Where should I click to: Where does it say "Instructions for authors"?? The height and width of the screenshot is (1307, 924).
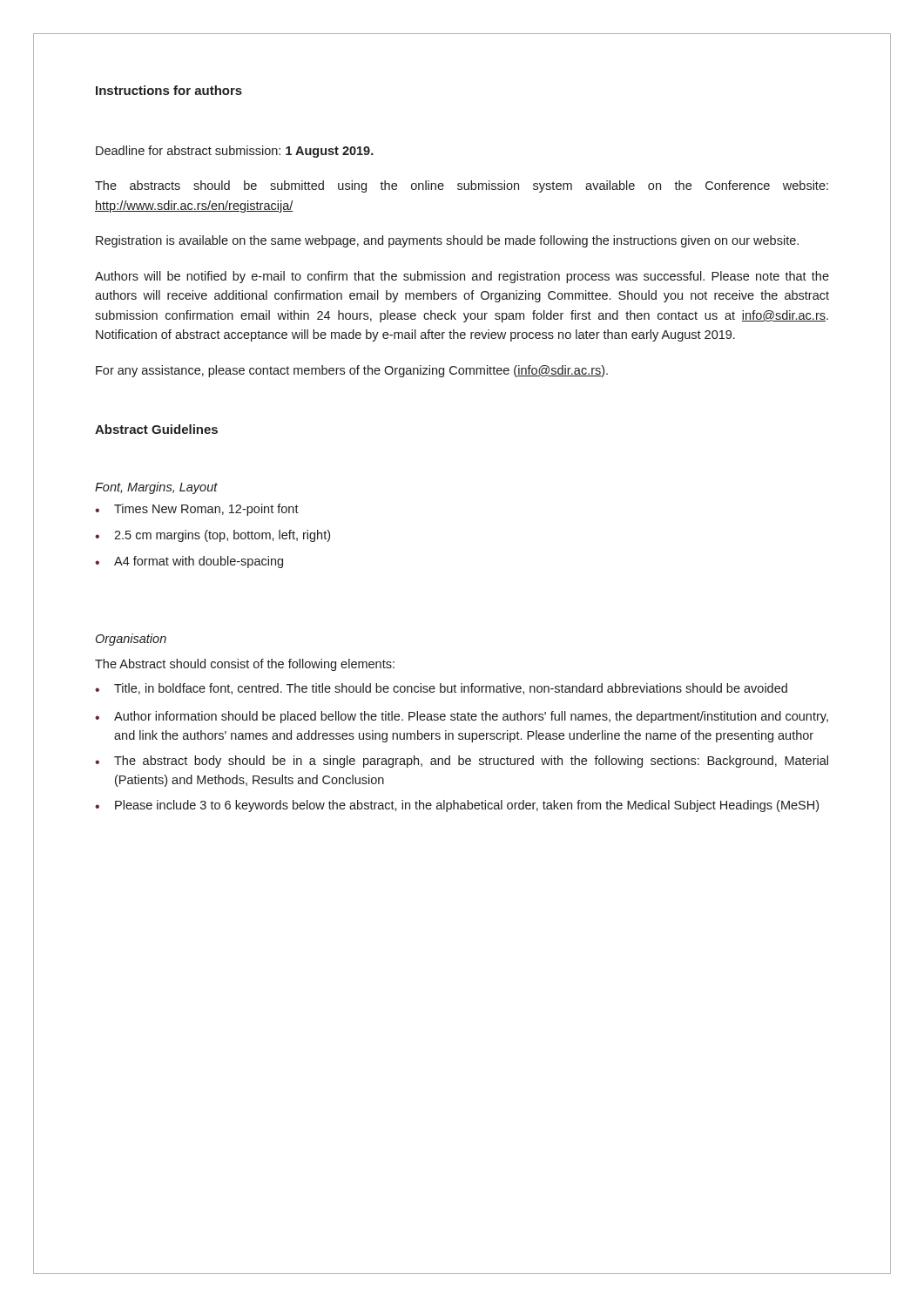coord(169,90)
